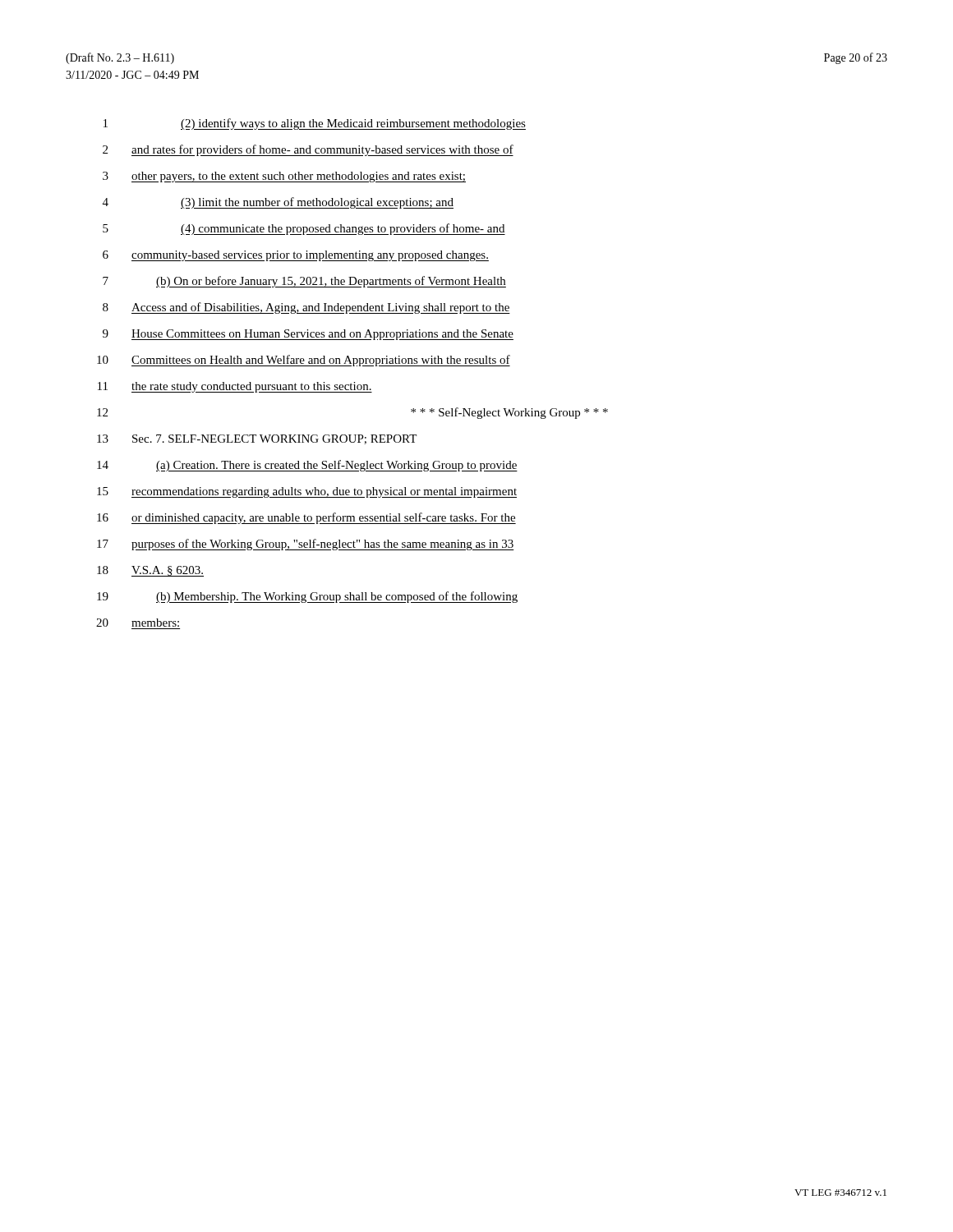This screenshot has width=953, height=1232.
Task: Locate the region starting "14 (a) Creation. There is created the Self-Neglect"
Action: pyautogui.click(x=476, y=465)
